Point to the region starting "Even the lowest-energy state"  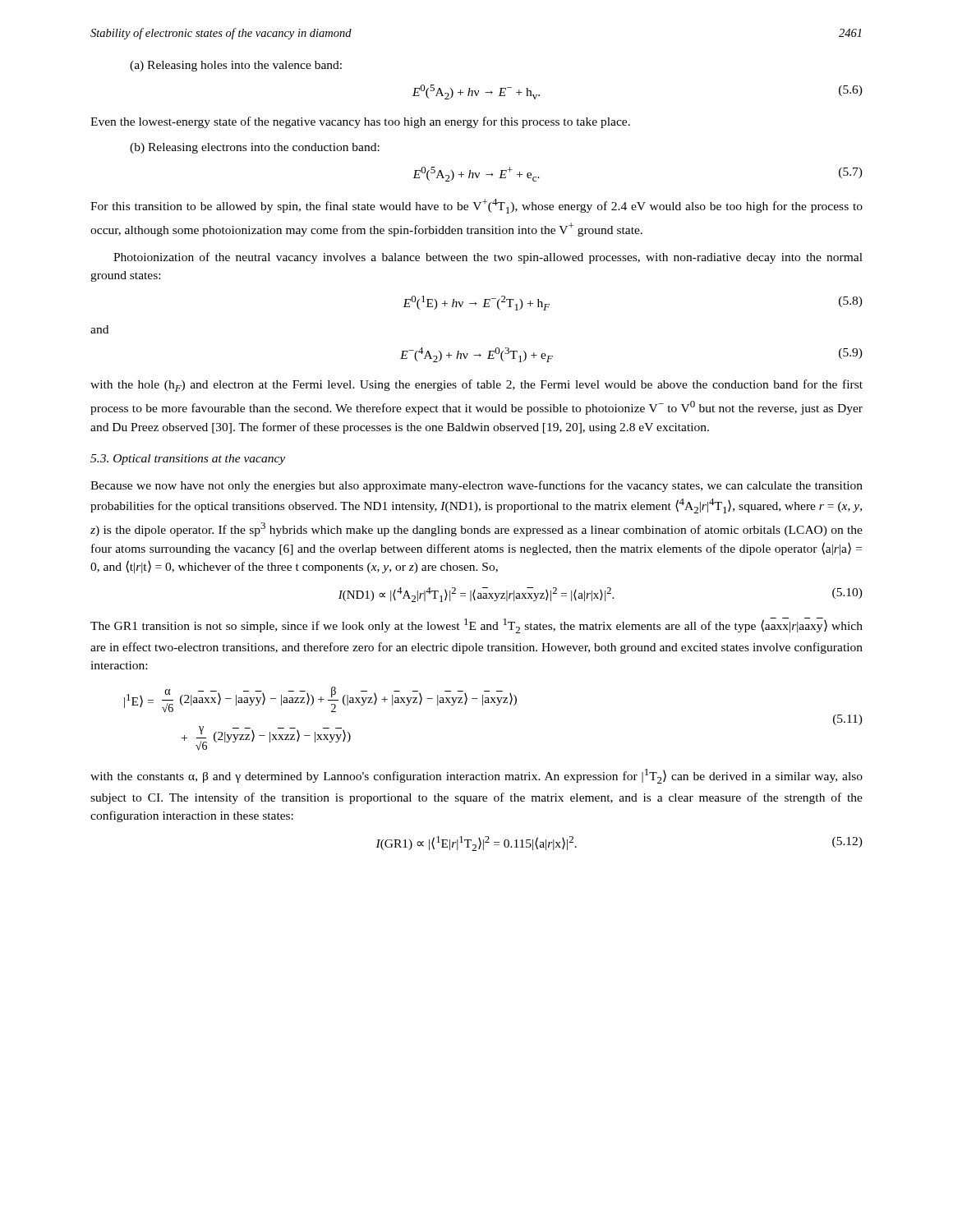360,122
